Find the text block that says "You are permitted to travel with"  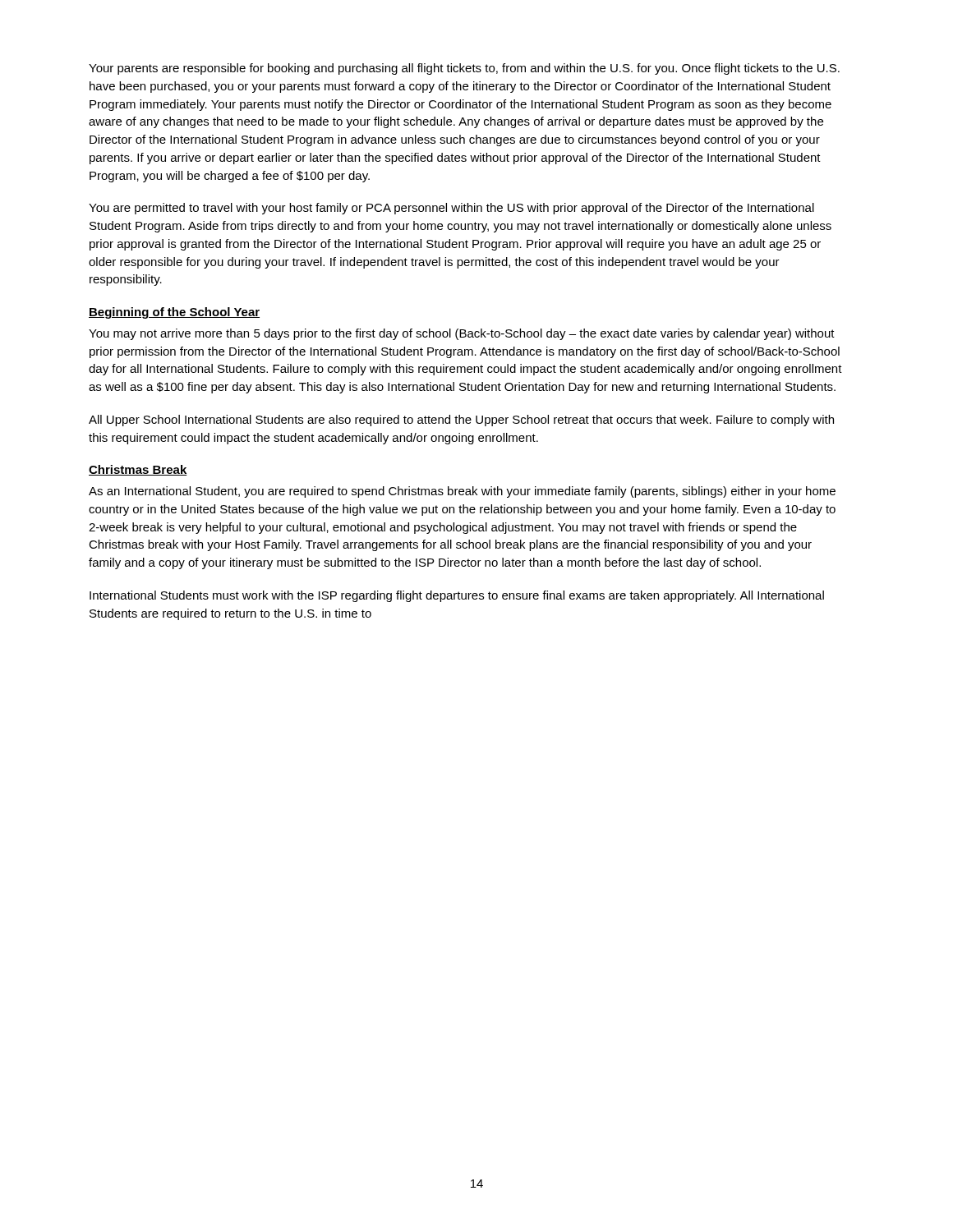[460, 243]
